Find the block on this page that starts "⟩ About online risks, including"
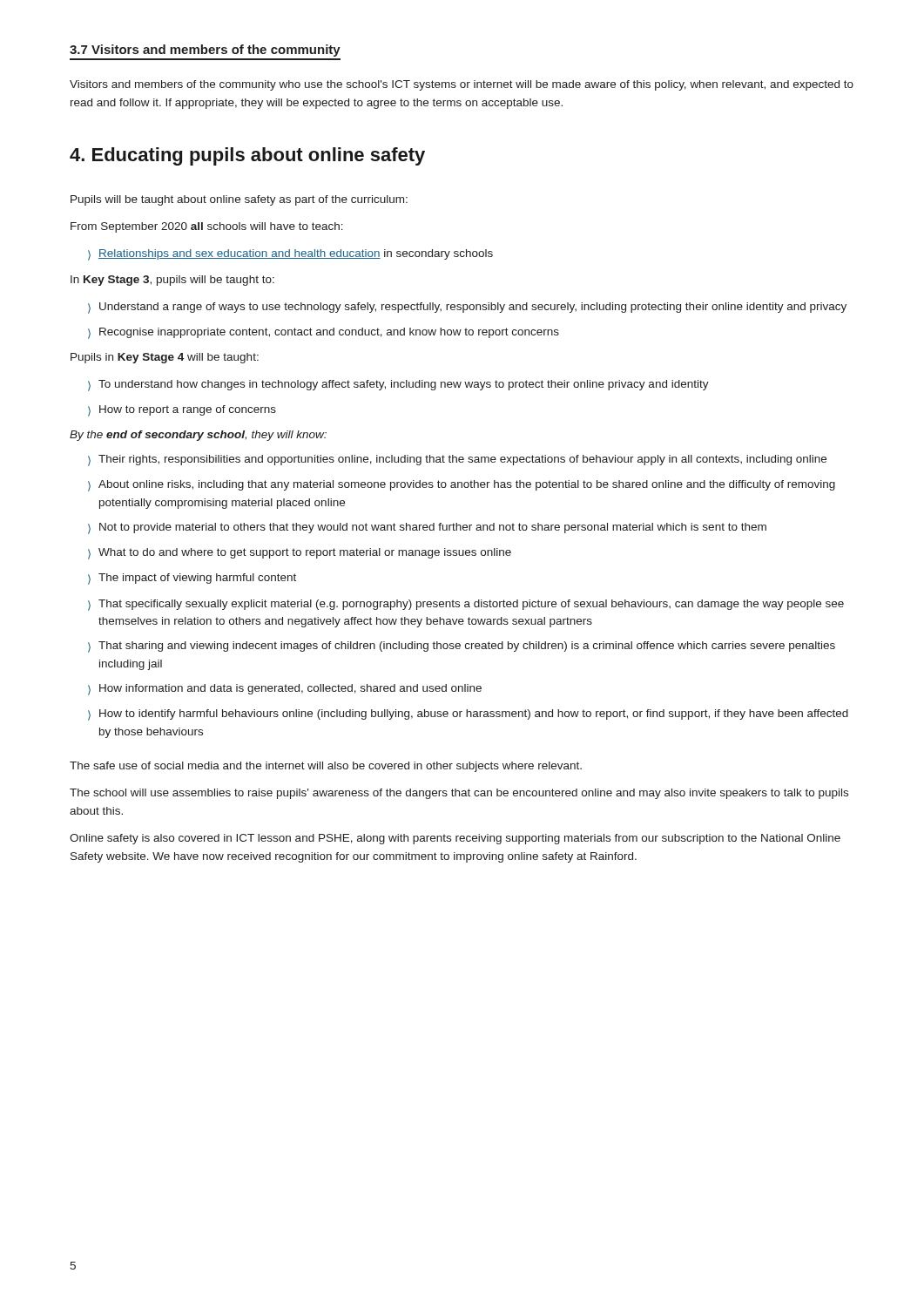The image size is (924, 1307). coord(471,494)
